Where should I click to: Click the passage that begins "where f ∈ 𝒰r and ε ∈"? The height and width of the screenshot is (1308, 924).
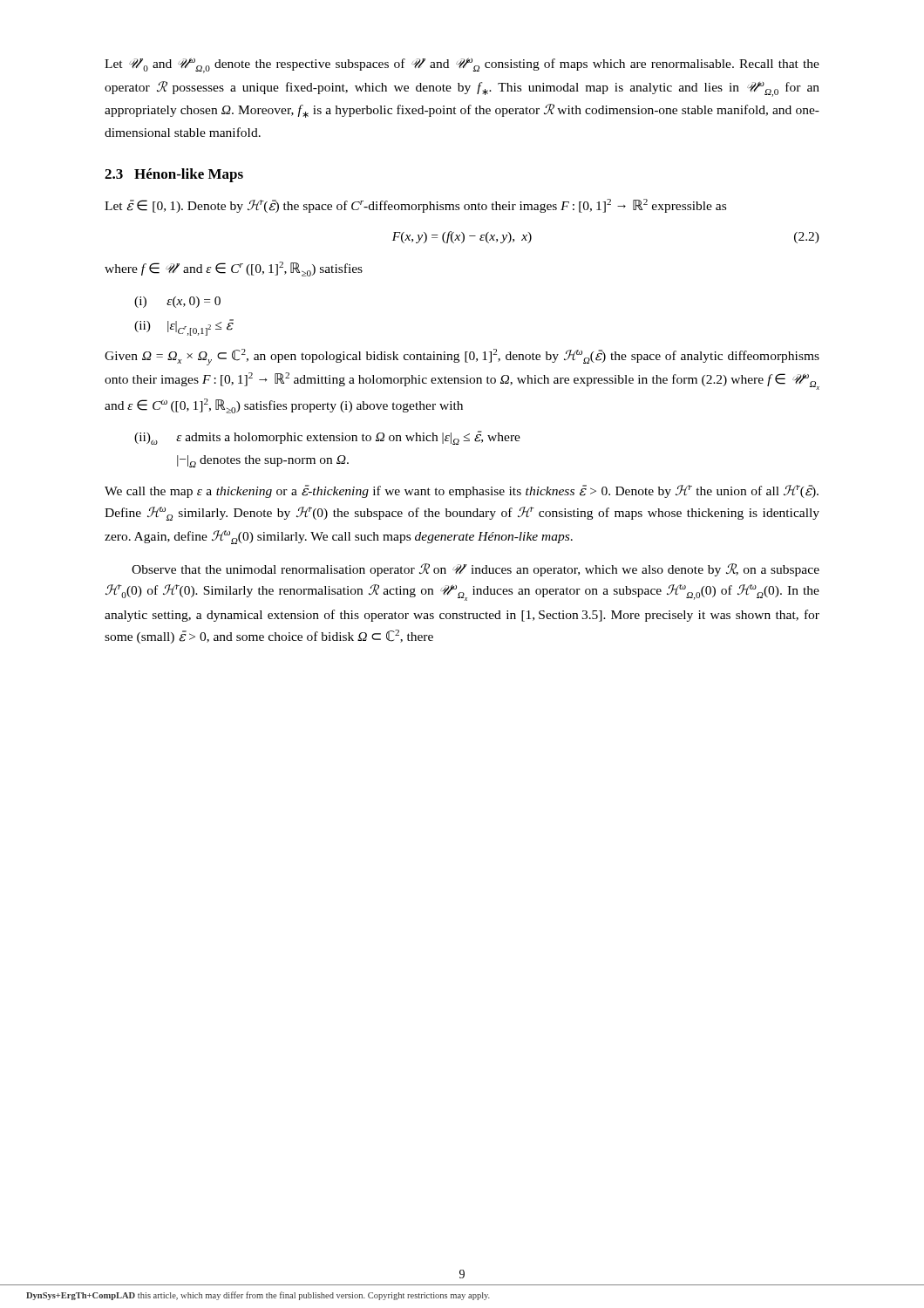[x=234, y=269]
